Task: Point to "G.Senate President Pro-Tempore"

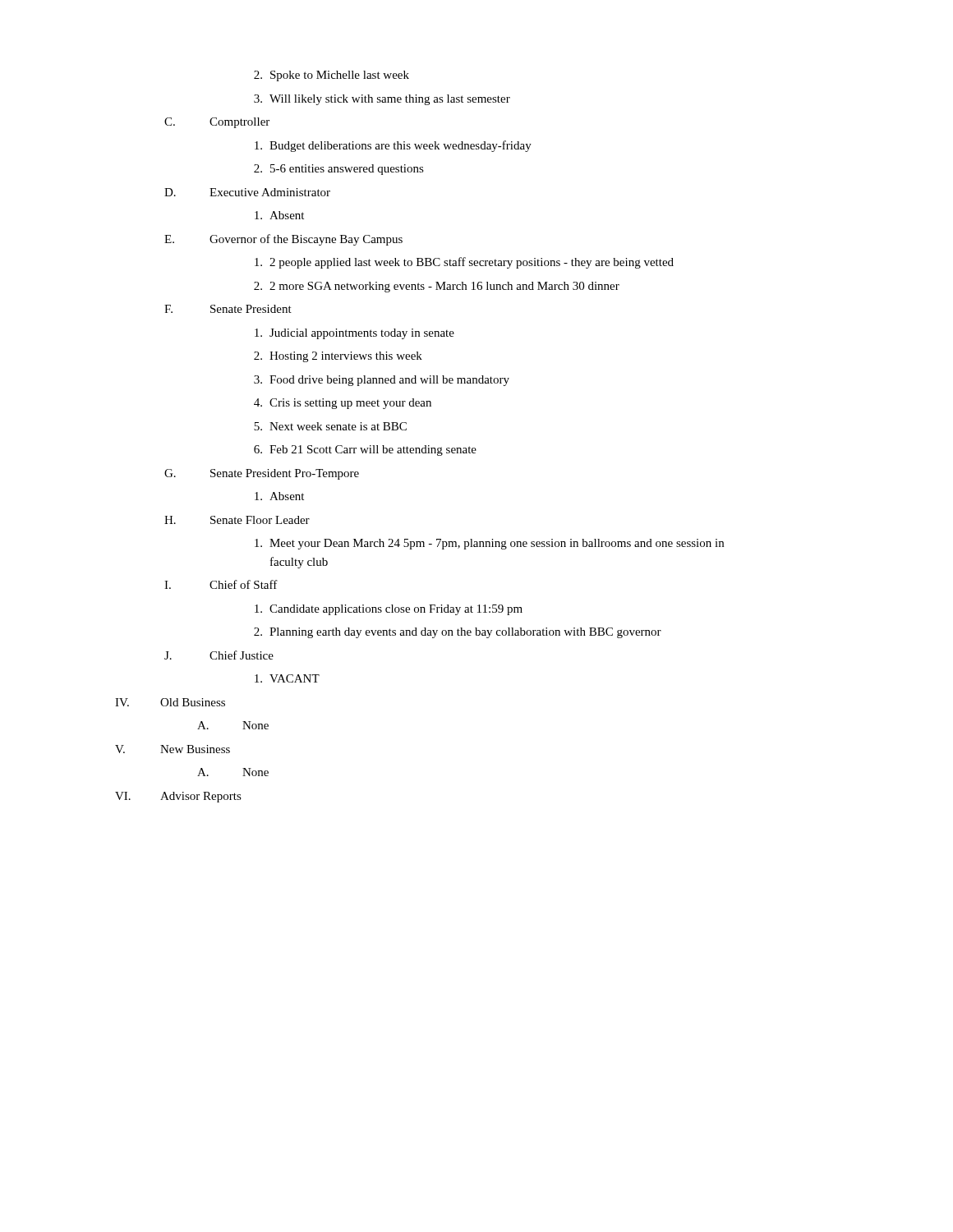Action: point(262,473)
